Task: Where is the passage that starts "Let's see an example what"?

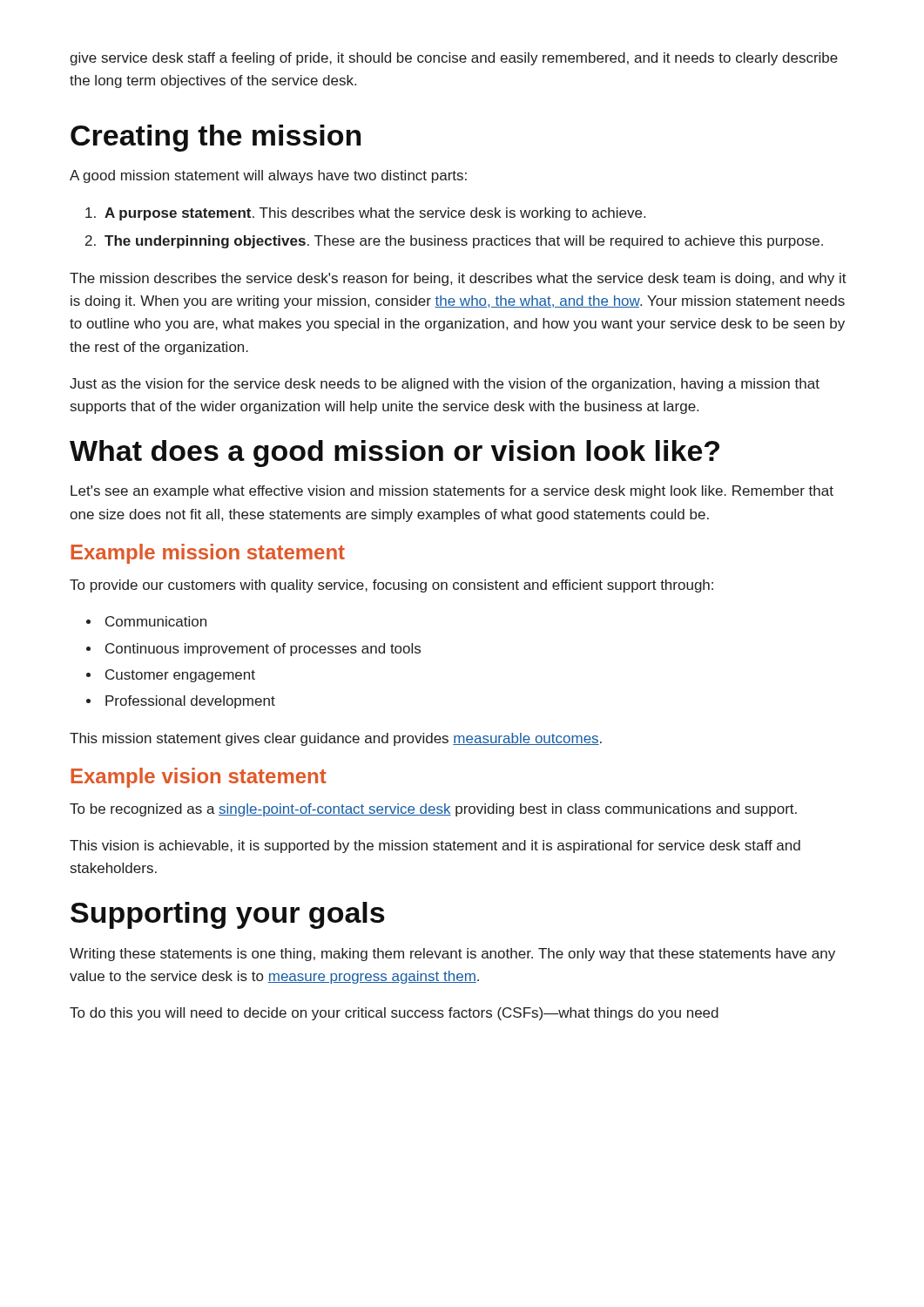Action: (452, 503)
